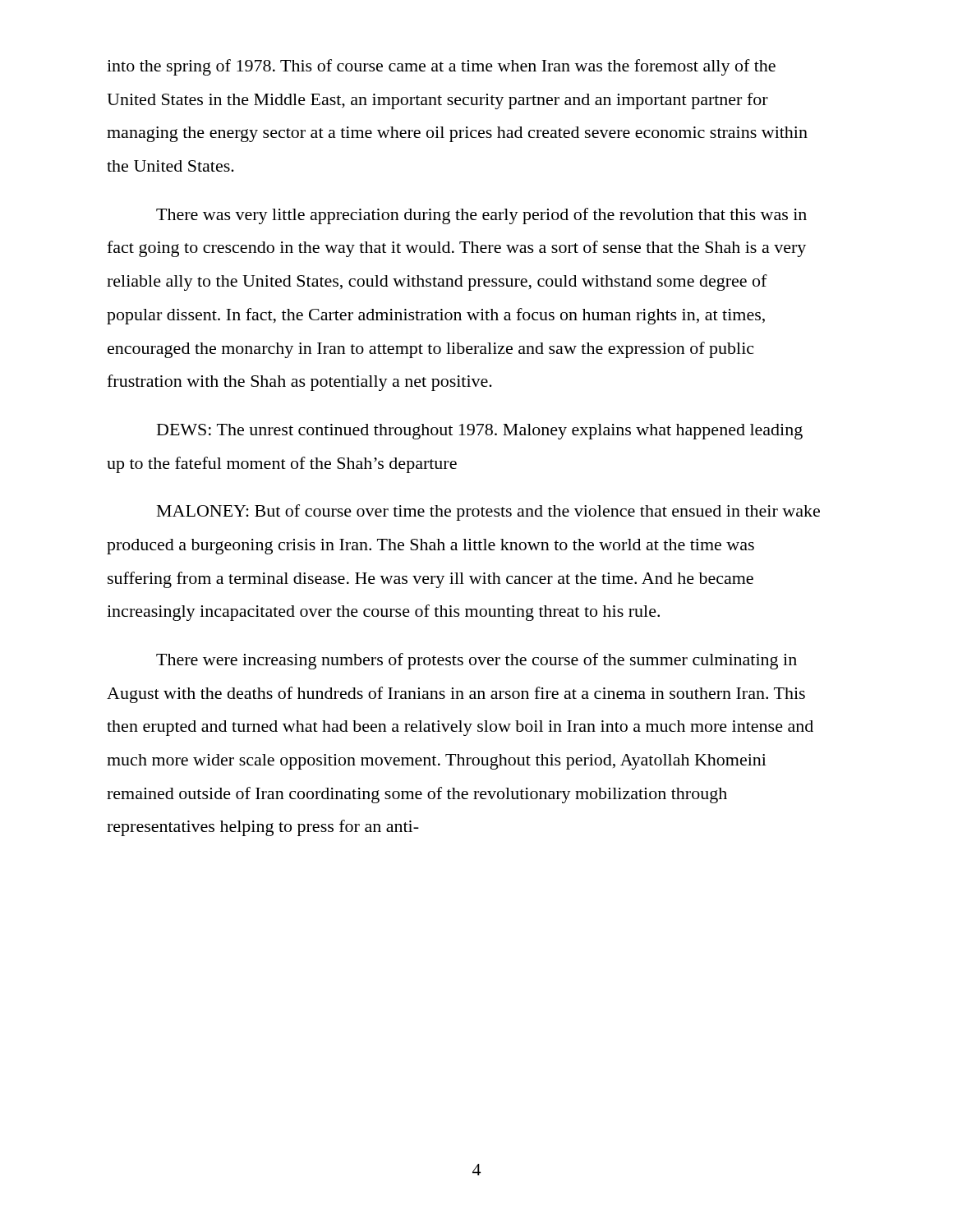Point to the text starting "DEWS: The unrest continued throughout 1978. Maloney explains"
Screen dimensions: 1232x953
464,446
